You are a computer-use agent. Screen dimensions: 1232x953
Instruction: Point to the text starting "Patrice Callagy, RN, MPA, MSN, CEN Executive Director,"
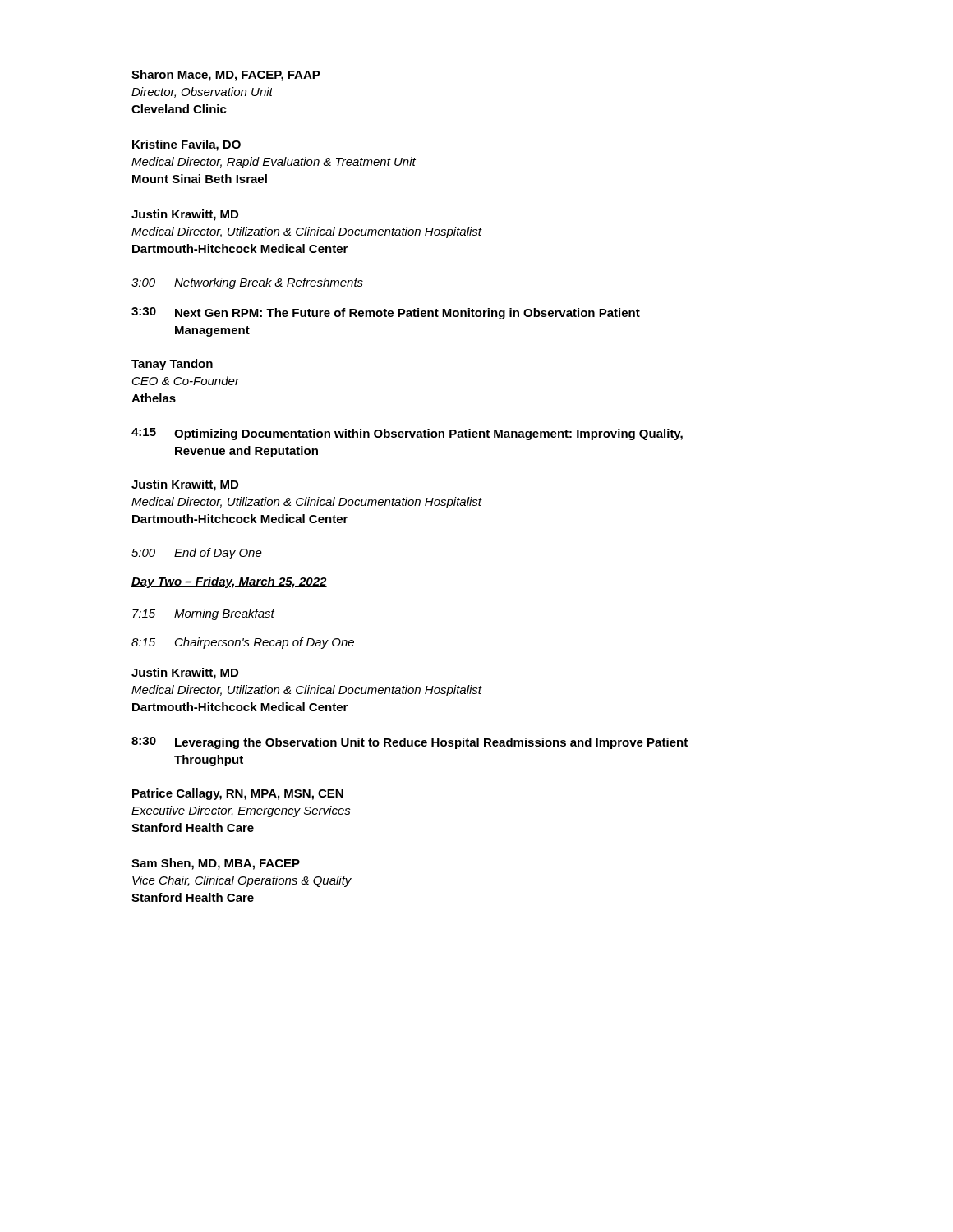coord(238,794)
